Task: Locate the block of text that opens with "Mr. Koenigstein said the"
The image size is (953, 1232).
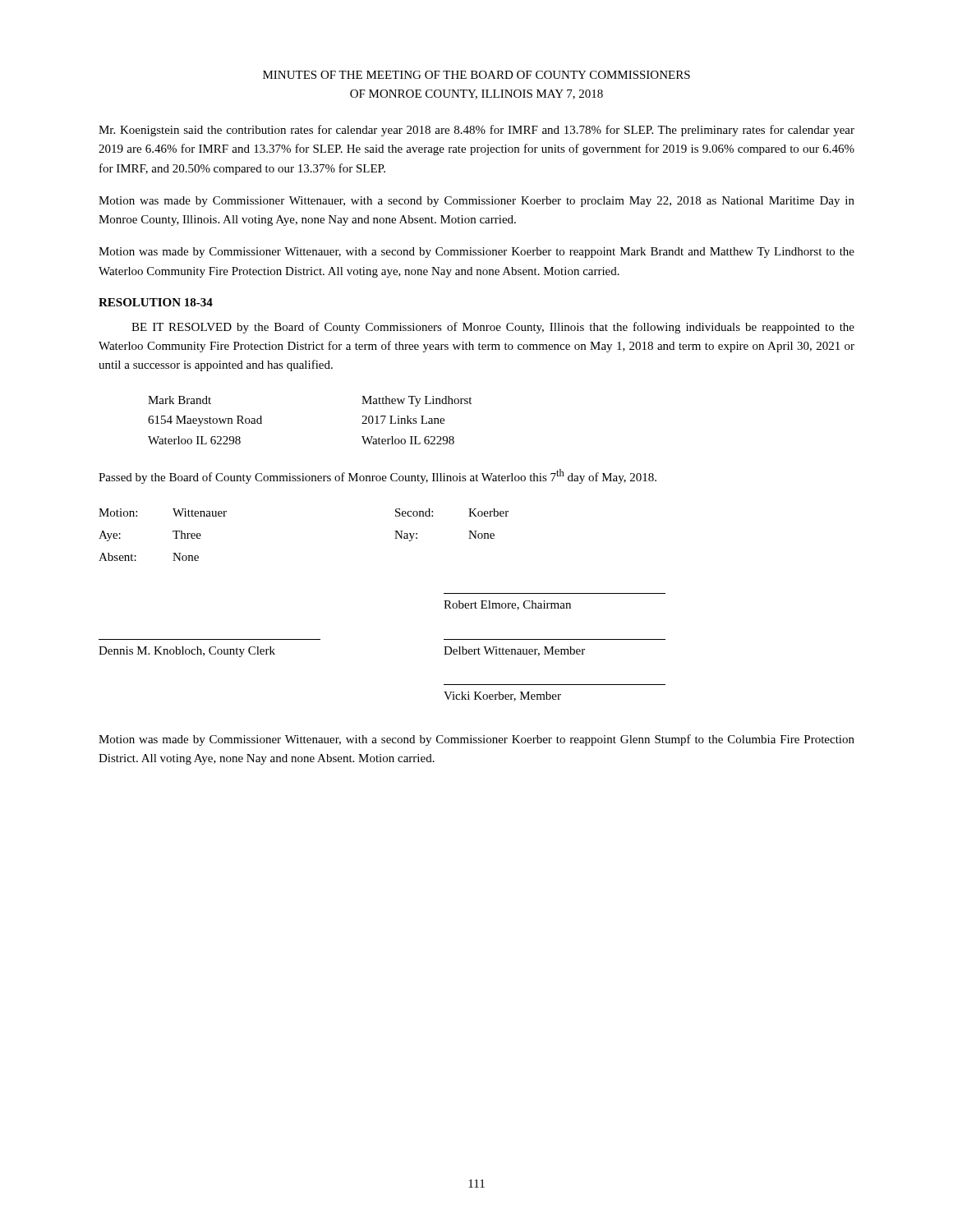Action: tap(476, 149)
